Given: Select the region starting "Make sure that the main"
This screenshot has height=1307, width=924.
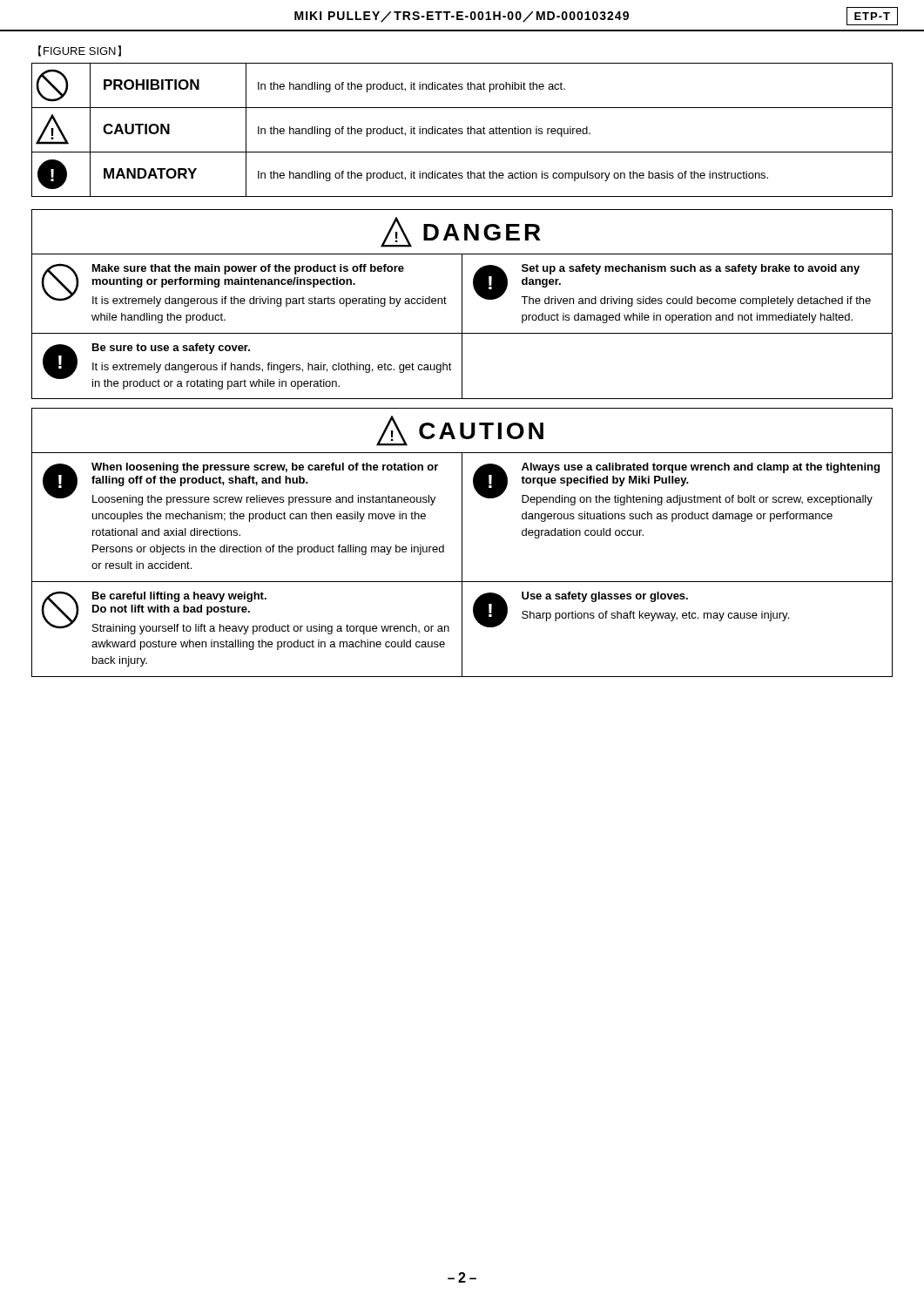Looking at the screenshot, I should (247, 293).
